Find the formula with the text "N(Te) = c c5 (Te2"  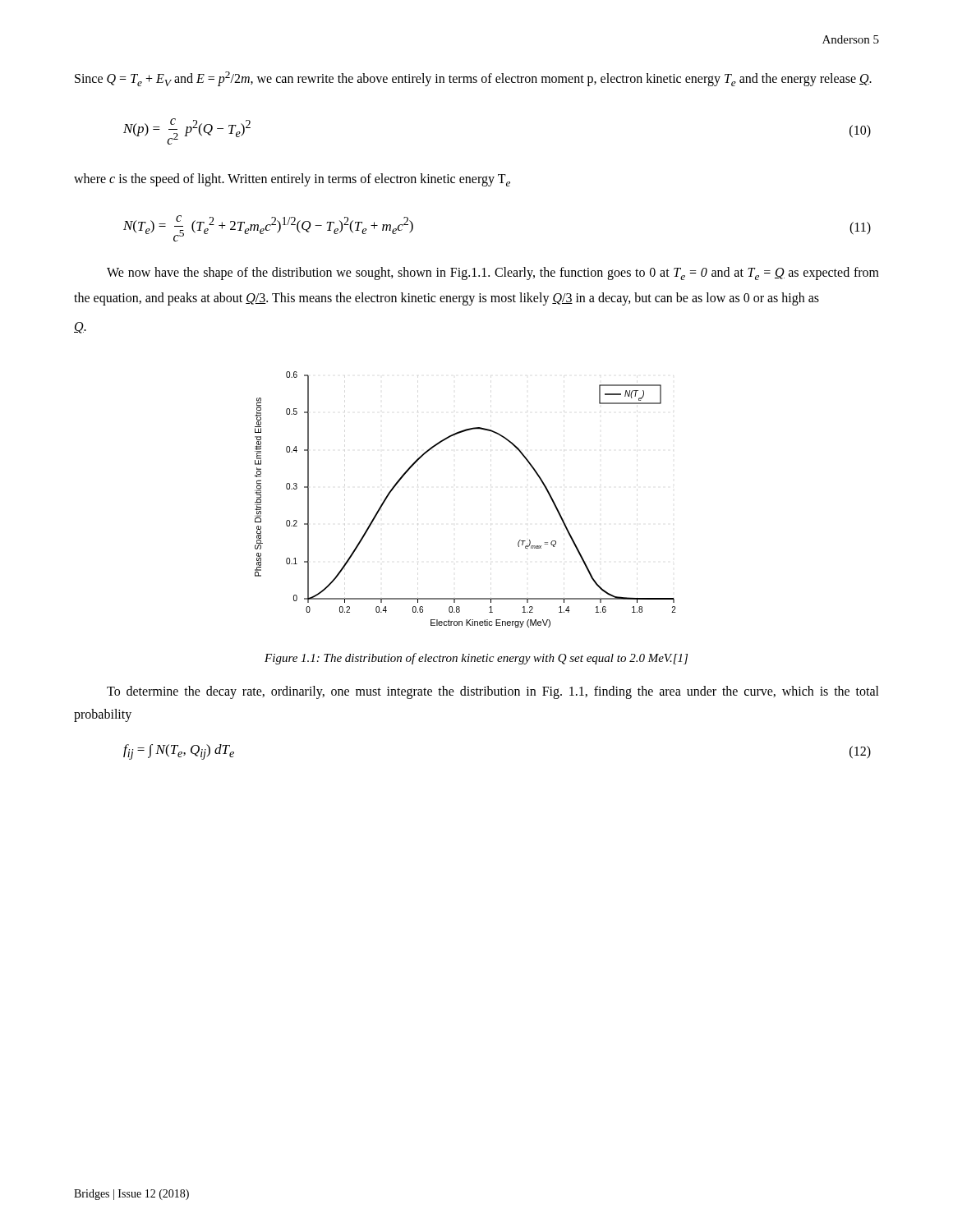click(x=267, y=228)
